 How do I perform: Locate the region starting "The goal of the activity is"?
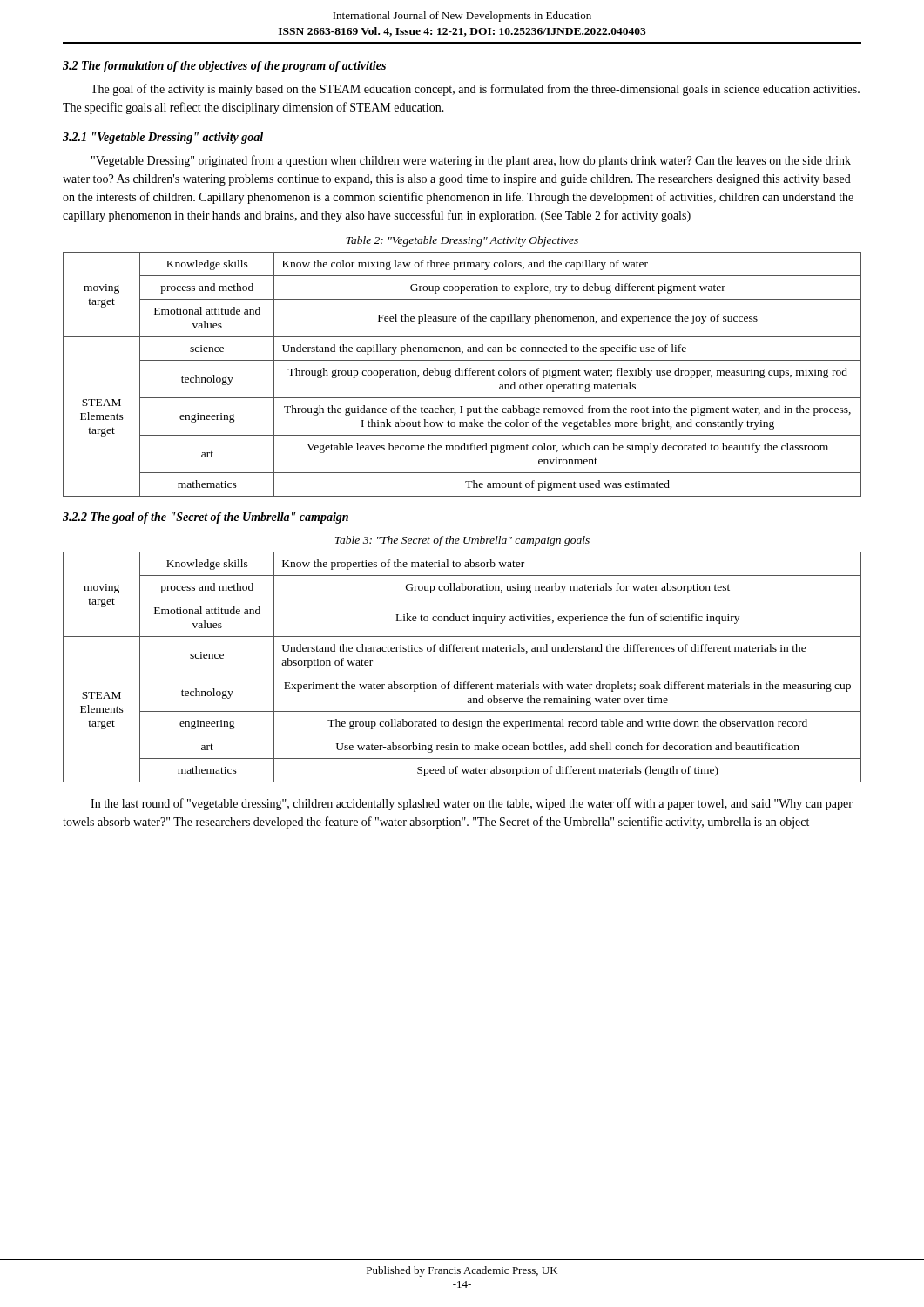click(461, 98)
